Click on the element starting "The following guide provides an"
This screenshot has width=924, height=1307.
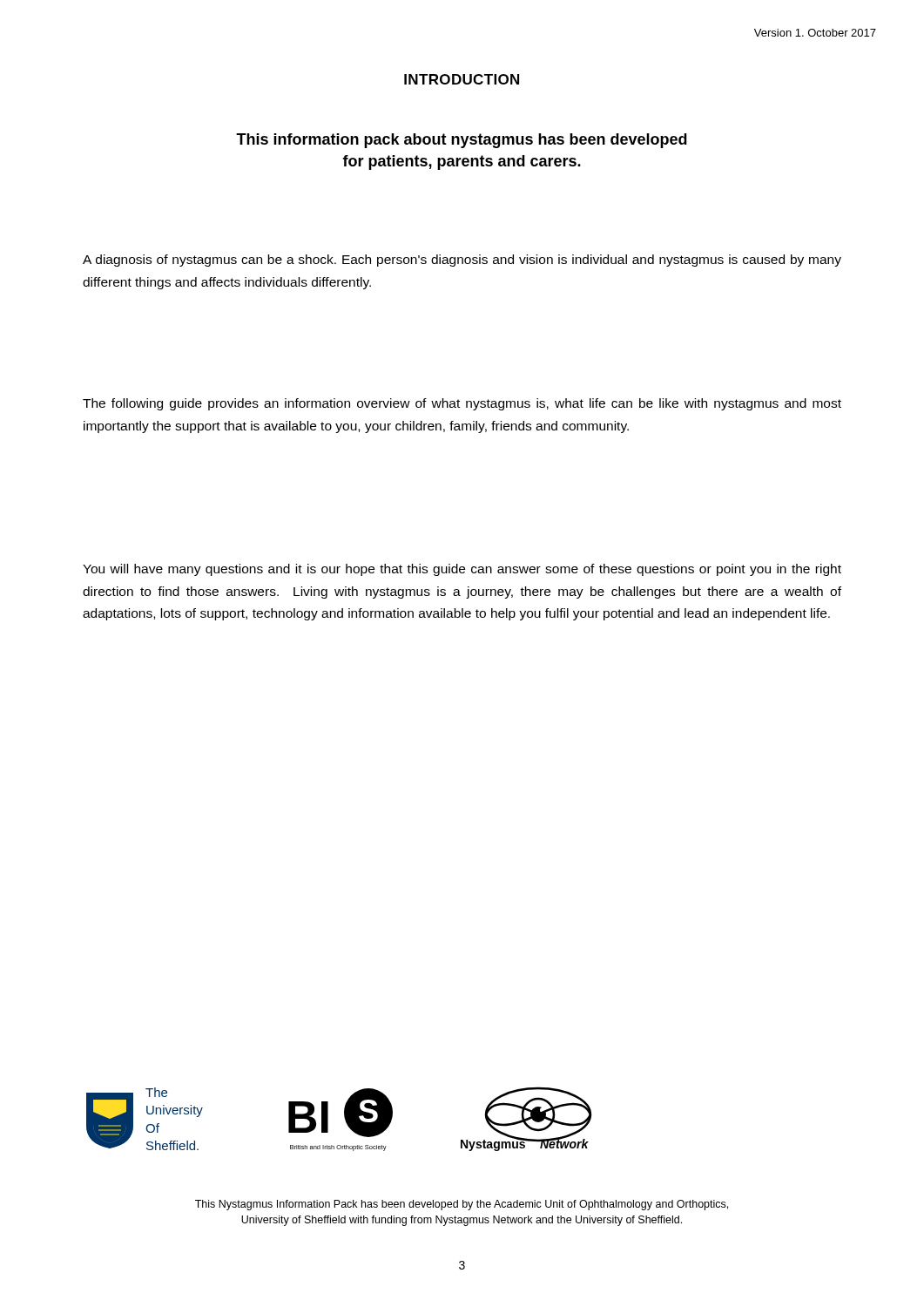point(462,414)
